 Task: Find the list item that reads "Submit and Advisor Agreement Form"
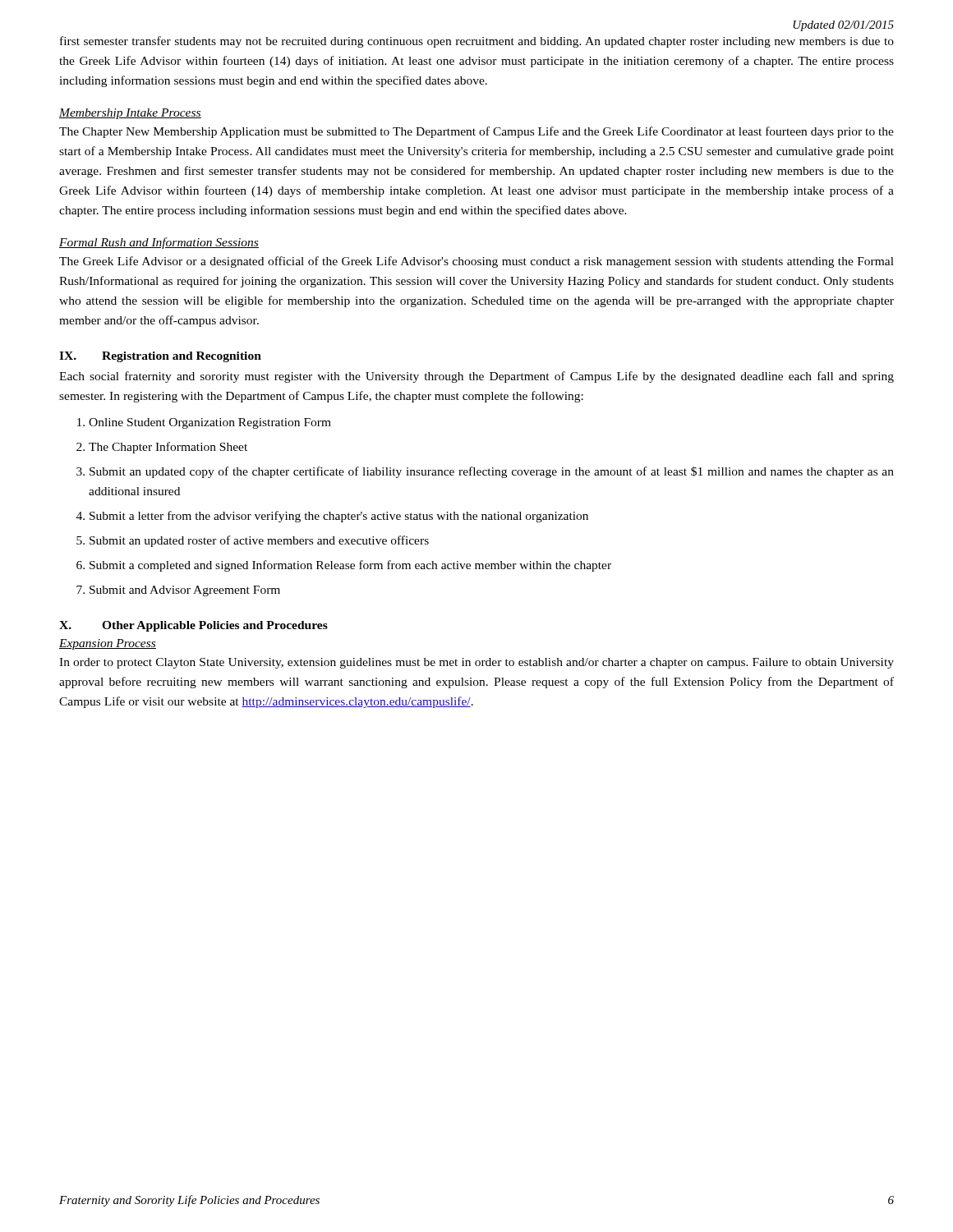[185, 590]
